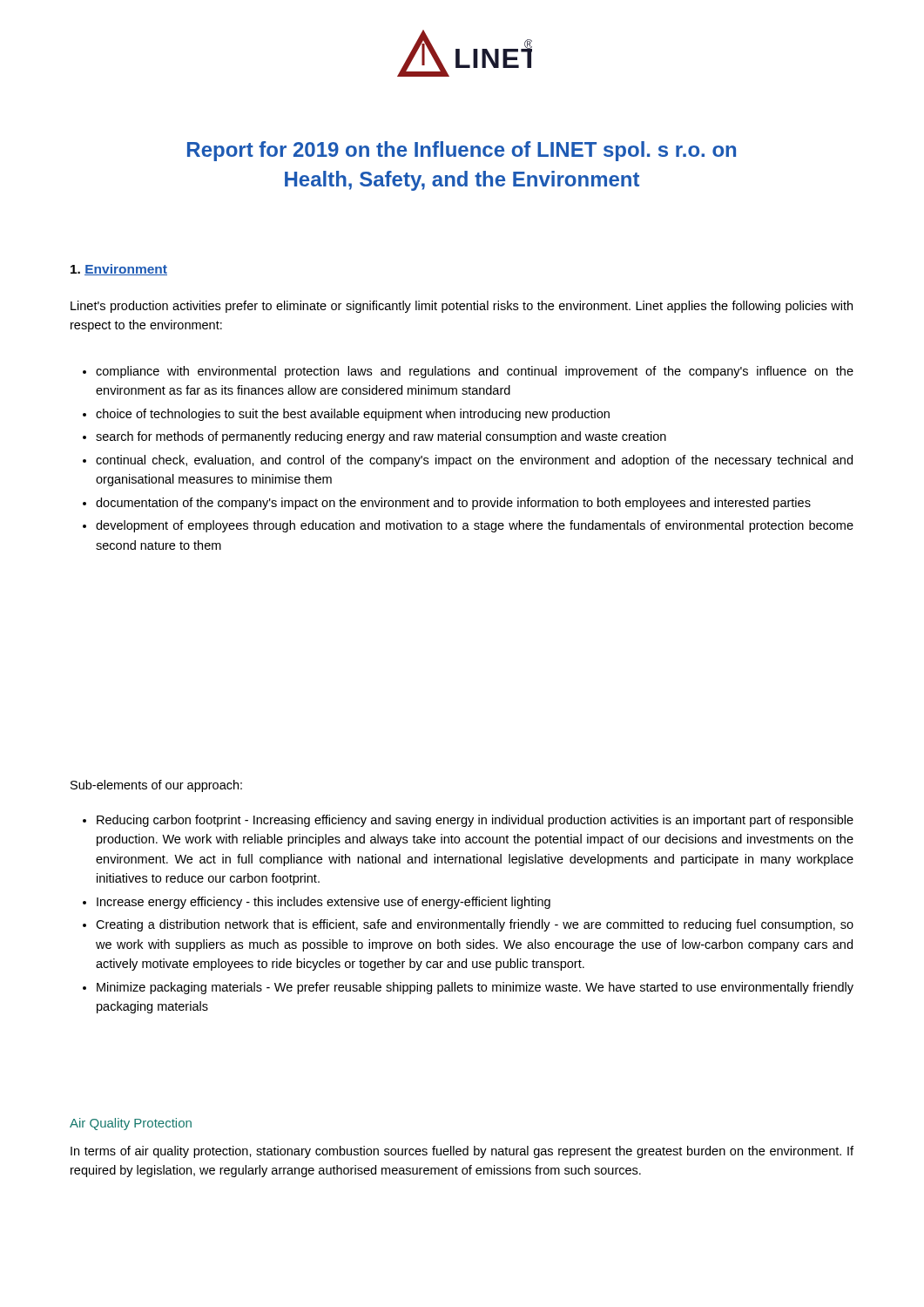The image size is (924, 1307).
Task: Where is the passage that starts "Increase energy efficiency - this includes"?
Action: click(323, 902)
